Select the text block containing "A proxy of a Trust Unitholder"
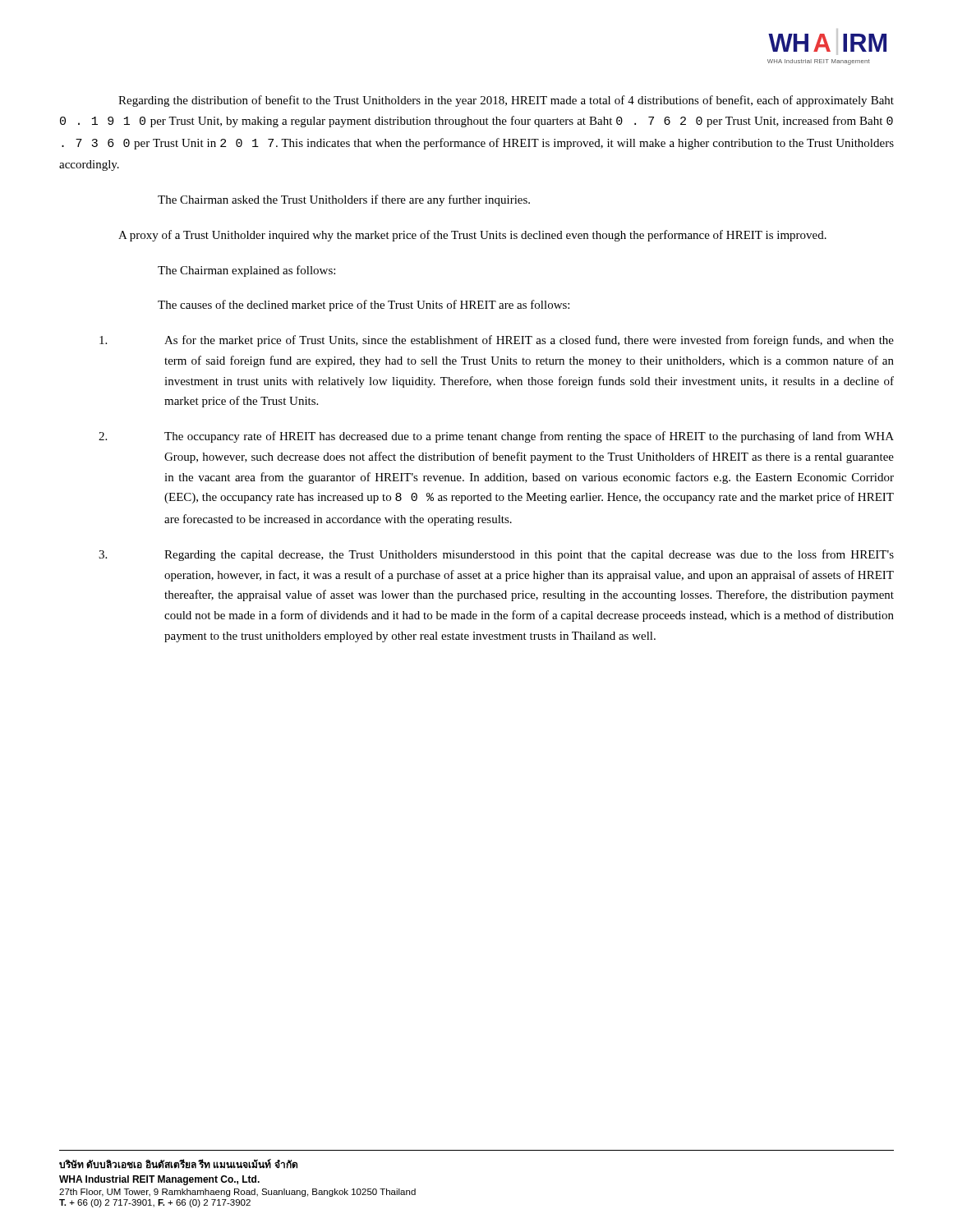This screenshot has height=1232, width=953. coord(473,235)
